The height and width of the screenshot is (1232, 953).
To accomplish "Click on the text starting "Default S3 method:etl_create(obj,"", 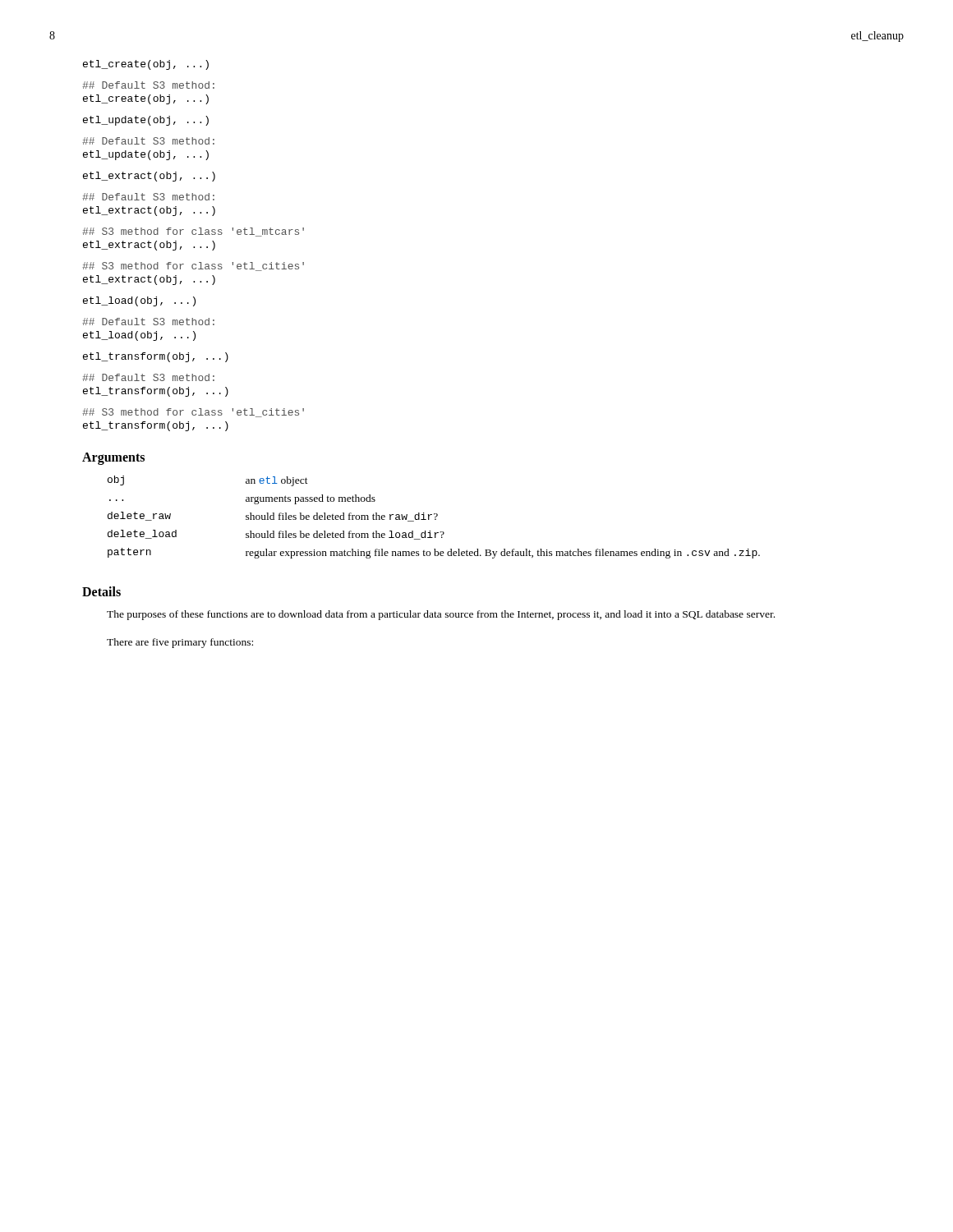I will [x=149, y=92].
